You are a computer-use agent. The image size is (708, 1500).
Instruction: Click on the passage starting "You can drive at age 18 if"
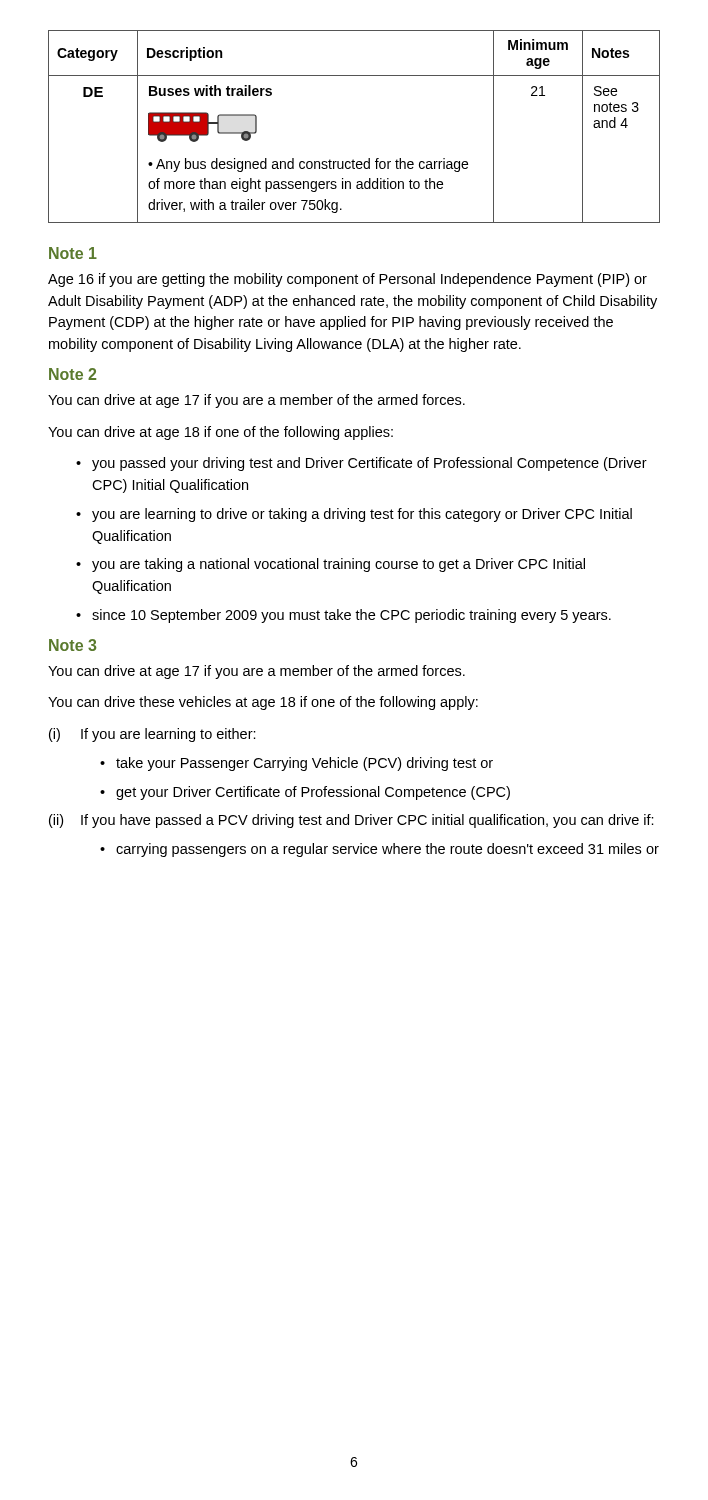(354, 433)
